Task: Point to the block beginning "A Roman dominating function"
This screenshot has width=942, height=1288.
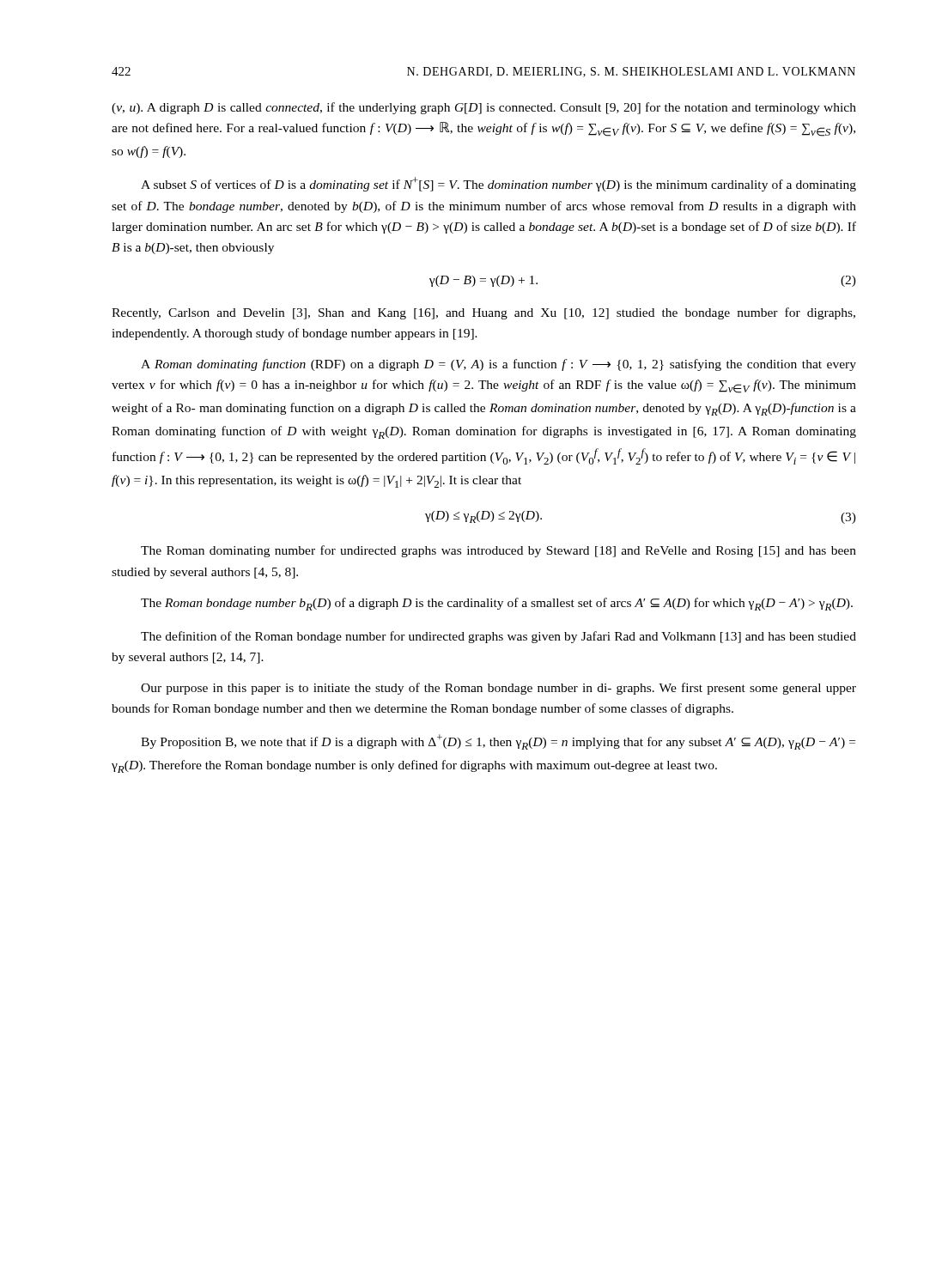Action: pos(484,423)
